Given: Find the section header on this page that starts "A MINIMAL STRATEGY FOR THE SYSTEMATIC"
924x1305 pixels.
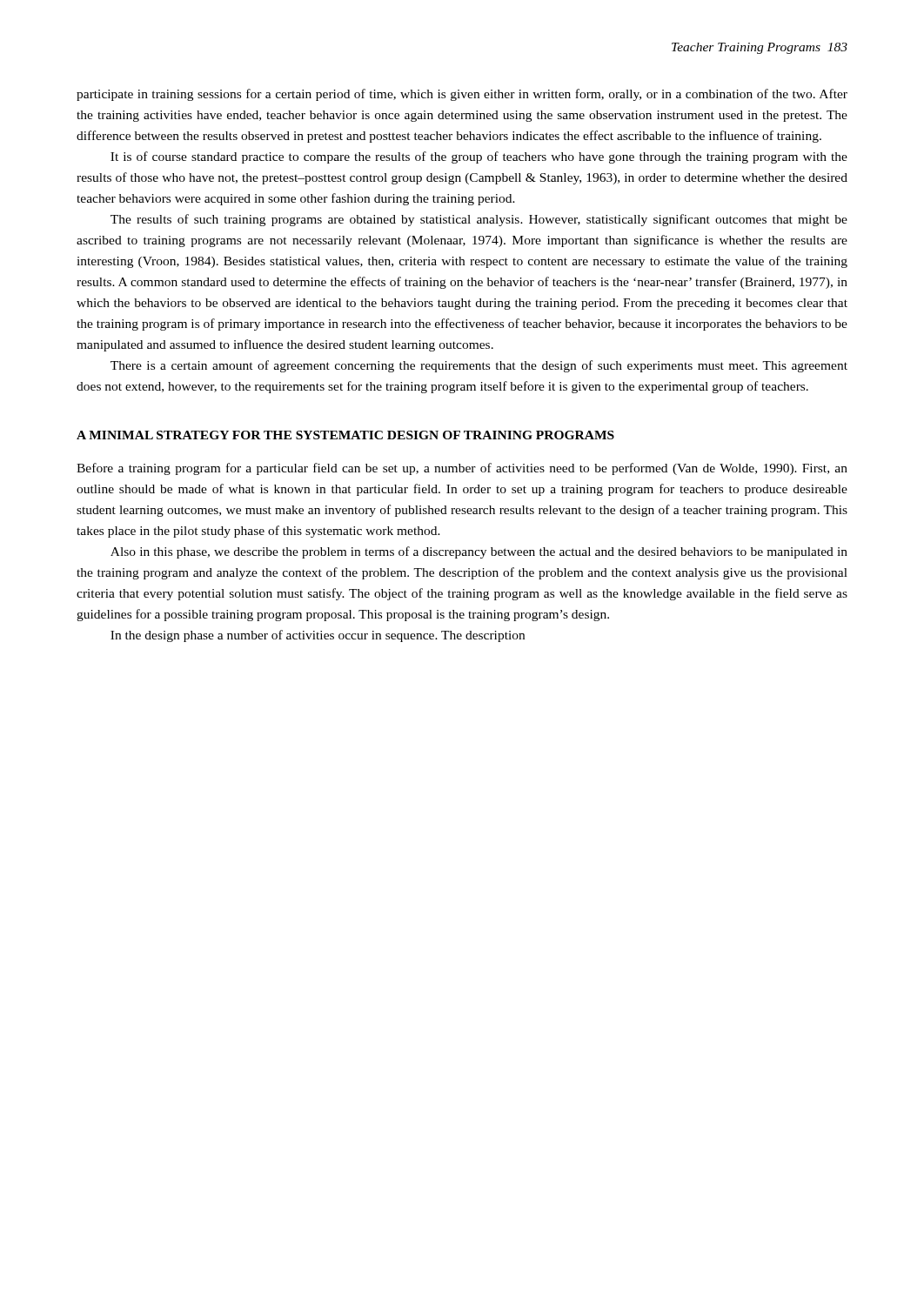Looking at the screenshot, I should (x=346, y=435).
